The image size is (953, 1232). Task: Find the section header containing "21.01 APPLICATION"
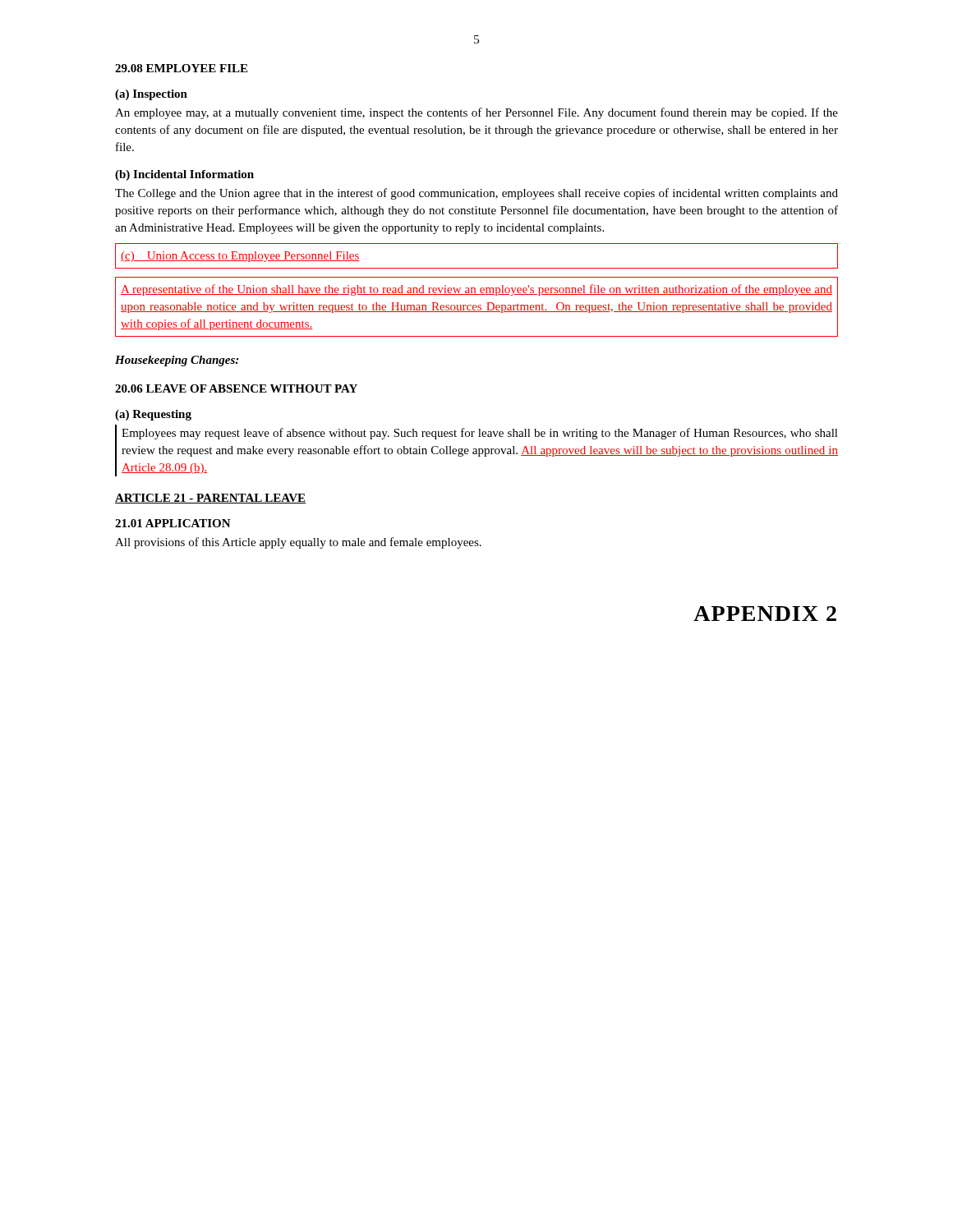(173, 523)
